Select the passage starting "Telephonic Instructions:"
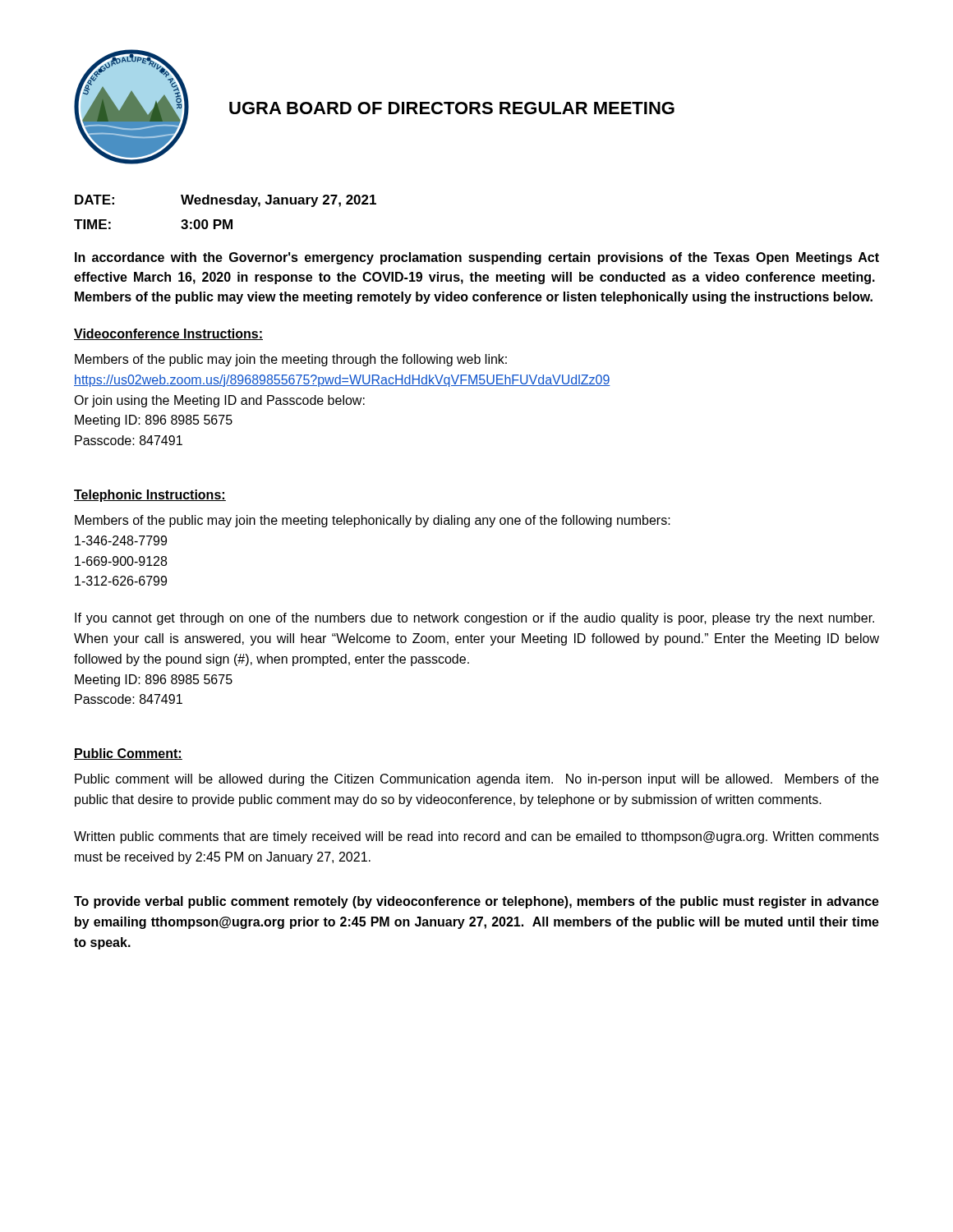 pos(150,495)
